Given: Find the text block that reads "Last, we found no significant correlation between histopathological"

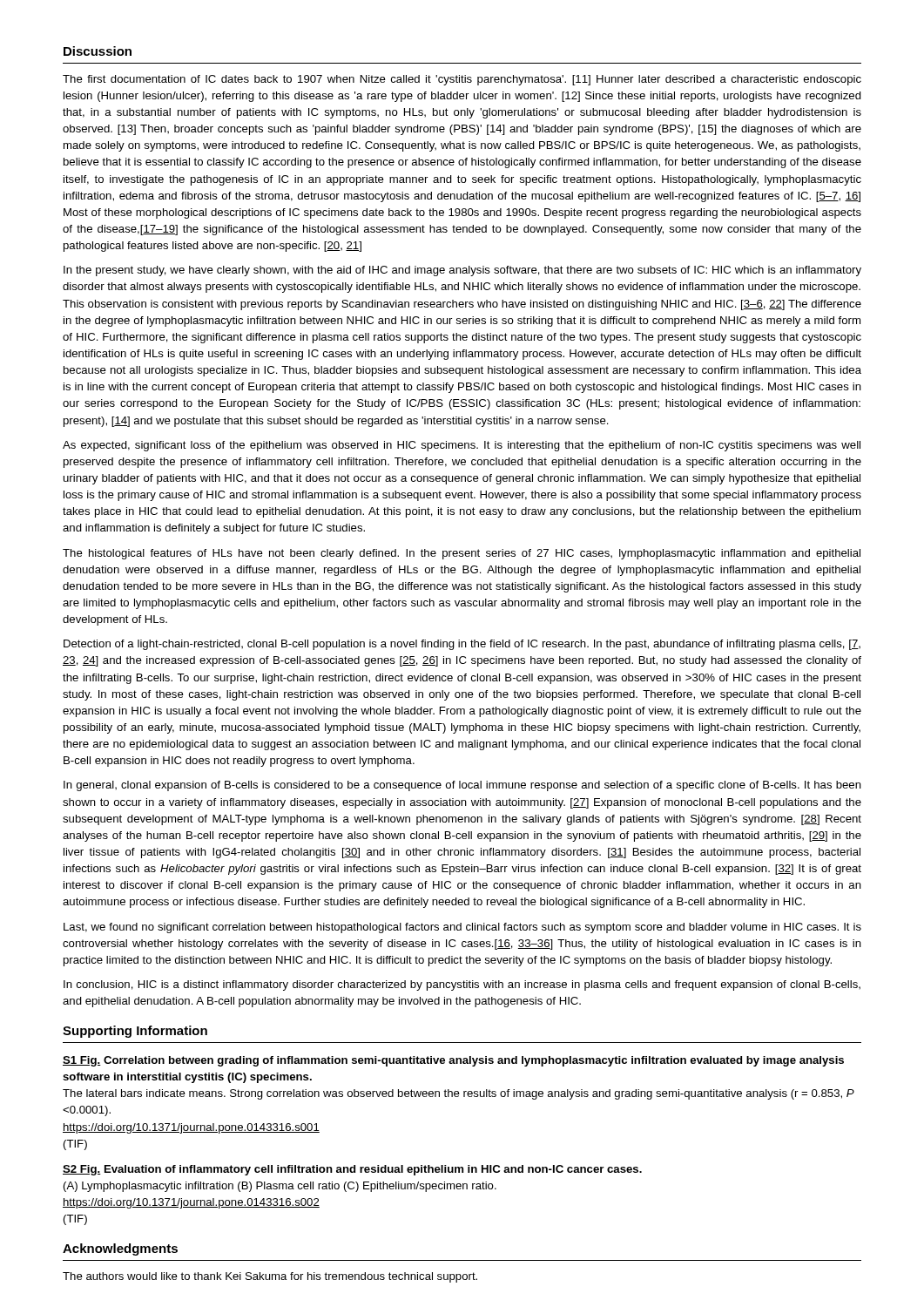Looking at the screenshot, I should (x=462, y=943).
